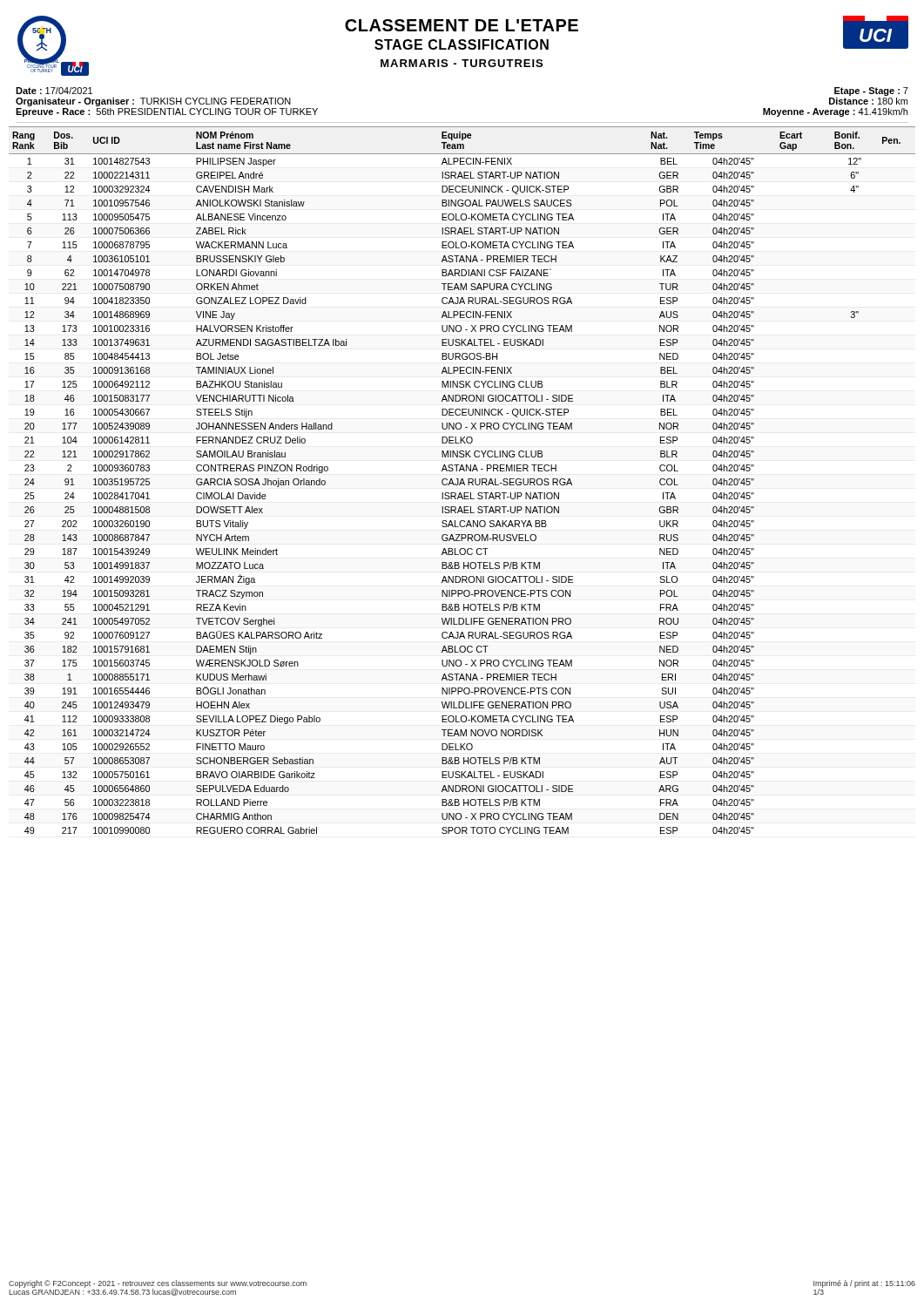Select the text that says "Etape - Stage : 7"
Screen dimensions: 1307x924
[x=871, y=91]
